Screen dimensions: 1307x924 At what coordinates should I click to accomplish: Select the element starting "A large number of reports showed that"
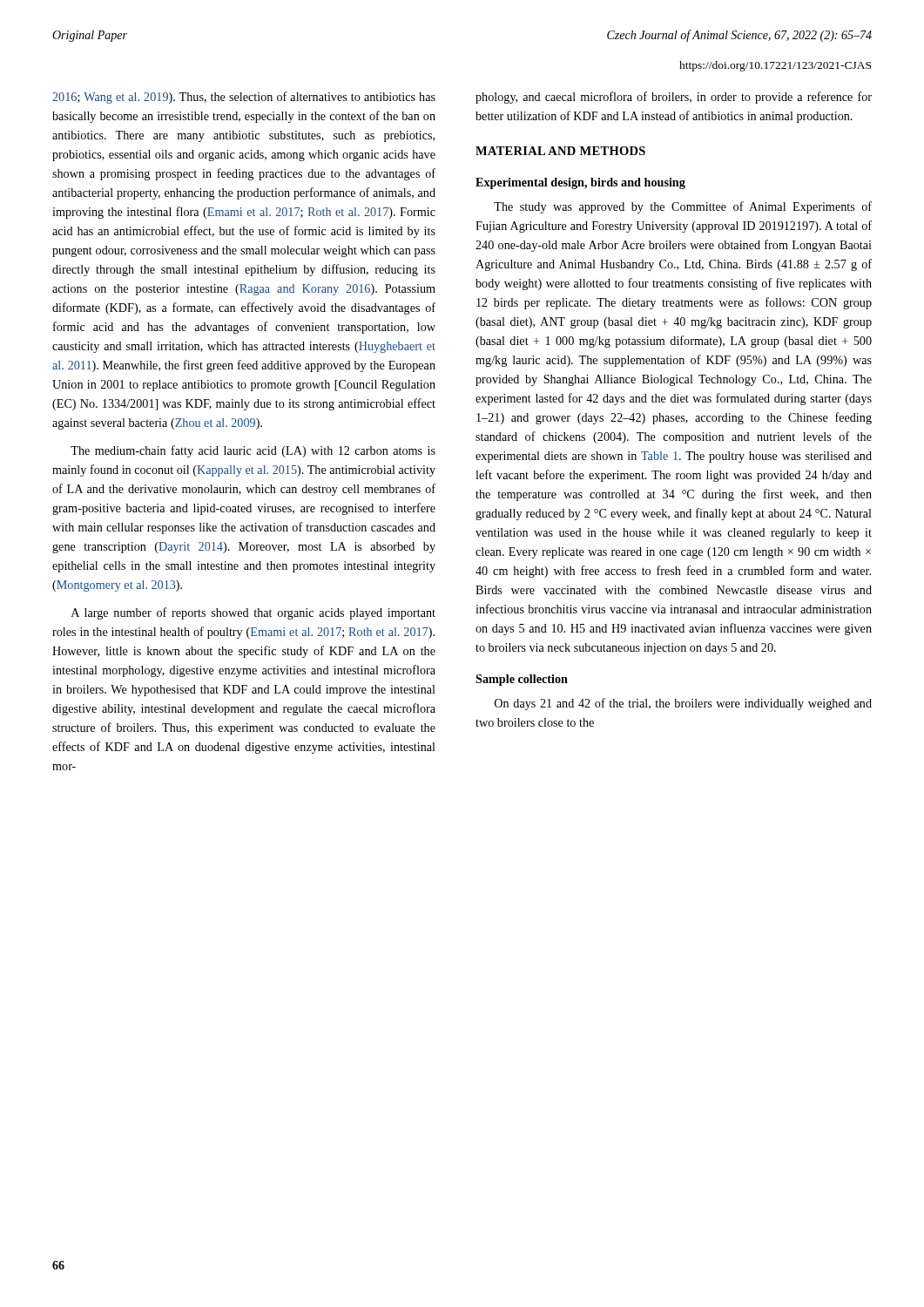(x=244, y=689)
